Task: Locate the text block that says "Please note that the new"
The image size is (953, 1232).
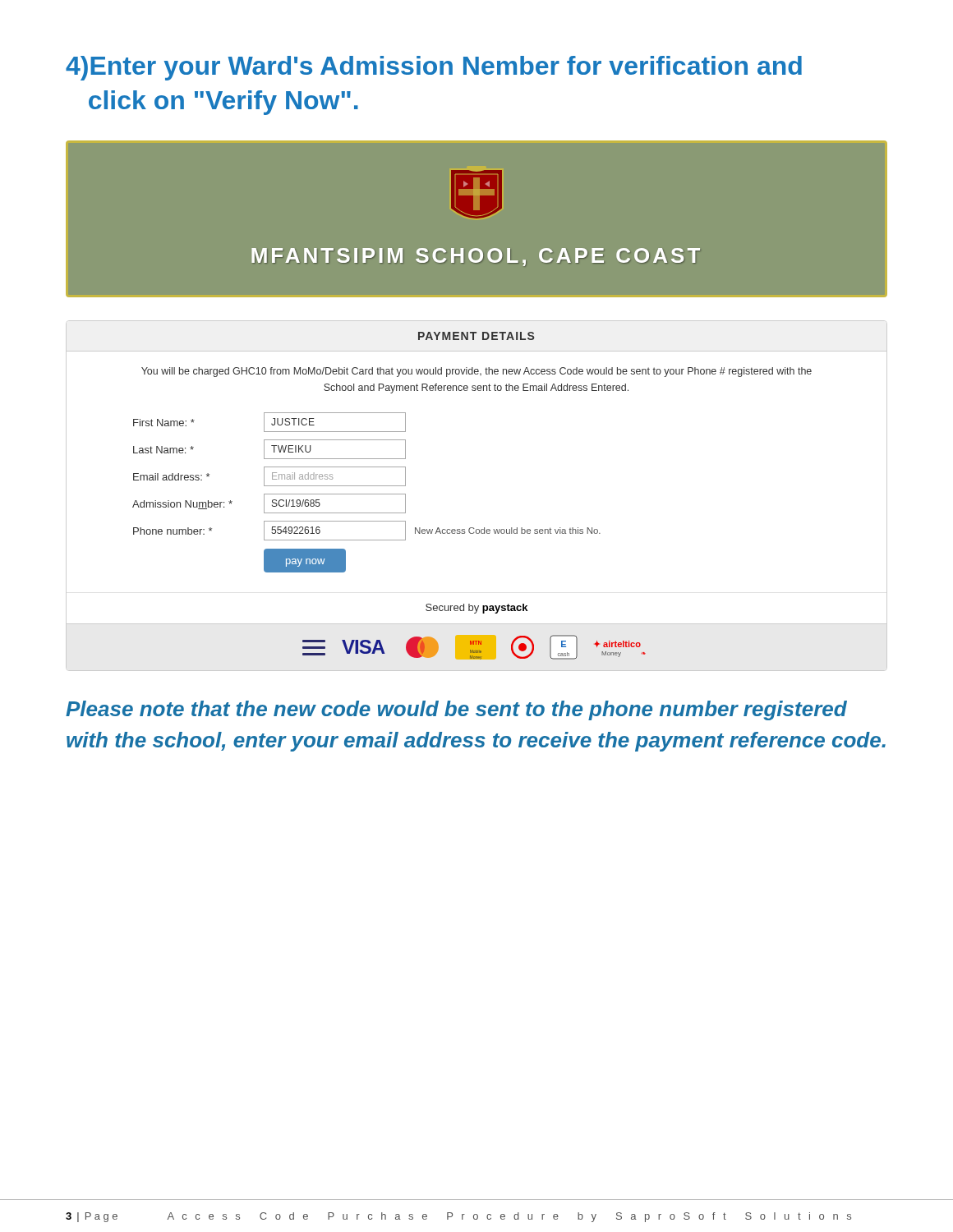Action: [476, 724]
